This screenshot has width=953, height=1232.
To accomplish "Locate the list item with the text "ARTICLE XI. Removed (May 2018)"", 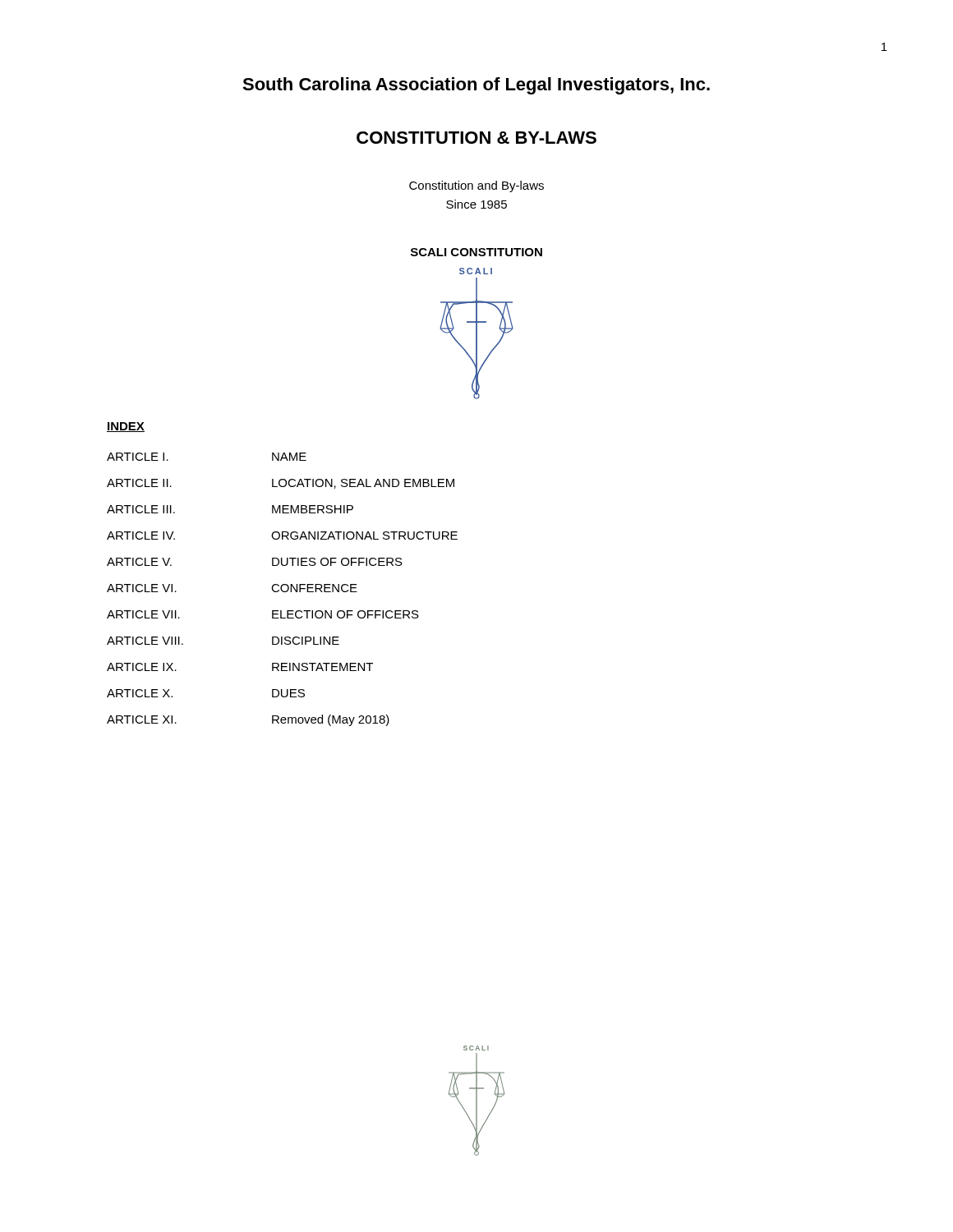I will [282, 719].
